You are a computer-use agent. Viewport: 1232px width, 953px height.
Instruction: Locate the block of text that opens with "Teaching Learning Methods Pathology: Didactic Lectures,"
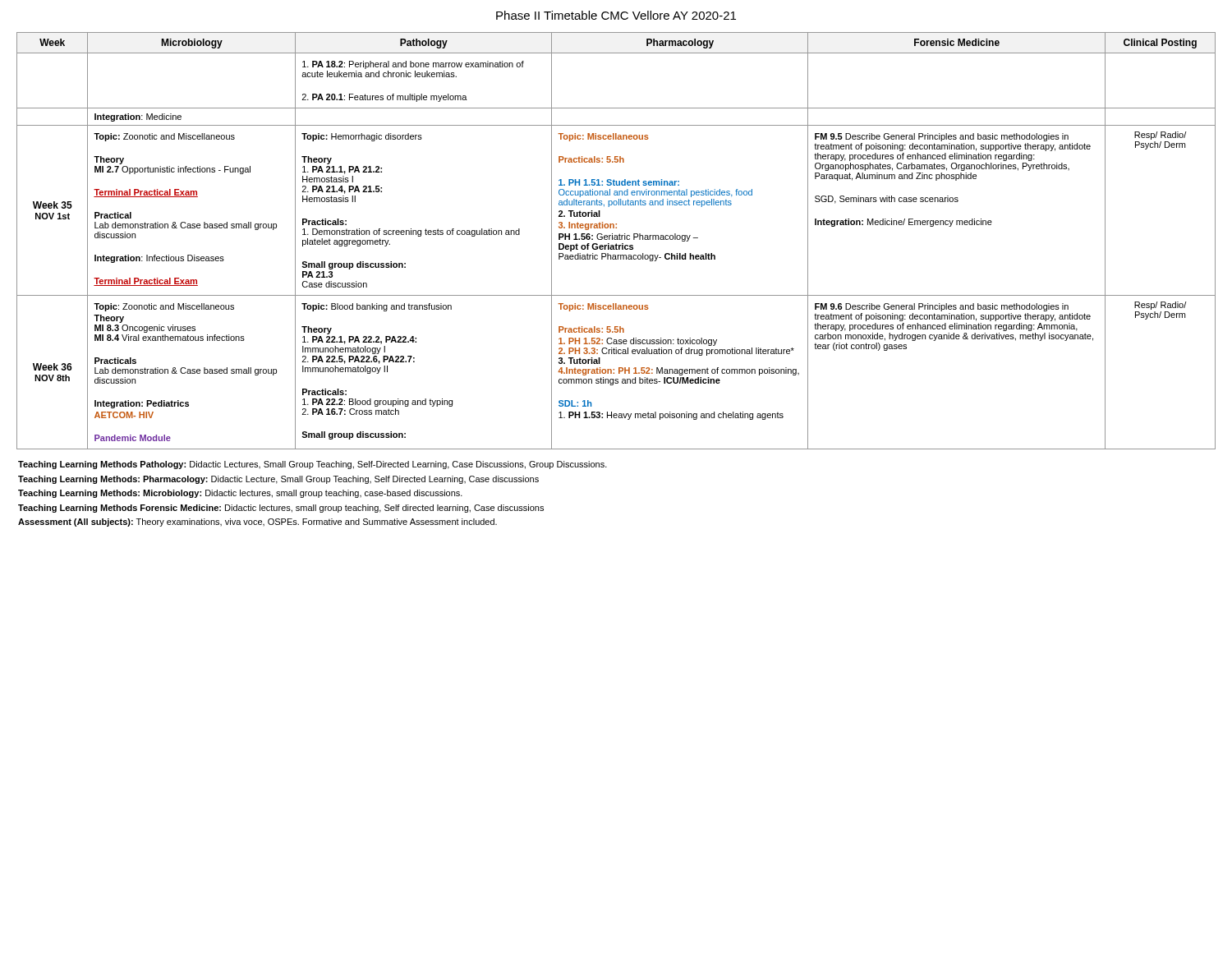(313, 464)
